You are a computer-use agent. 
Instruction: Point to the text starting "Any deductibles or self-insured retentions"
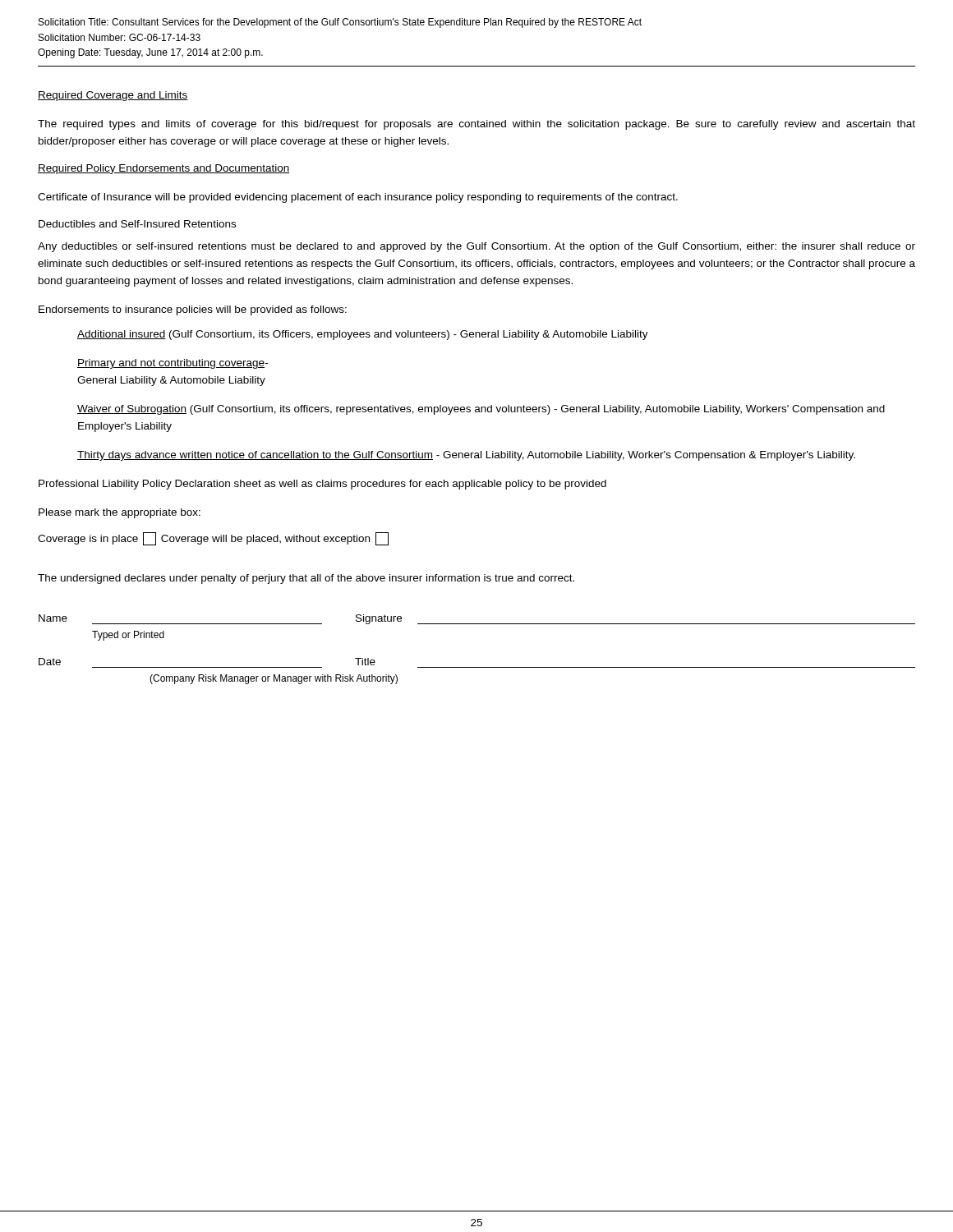[x=476, y=263]
